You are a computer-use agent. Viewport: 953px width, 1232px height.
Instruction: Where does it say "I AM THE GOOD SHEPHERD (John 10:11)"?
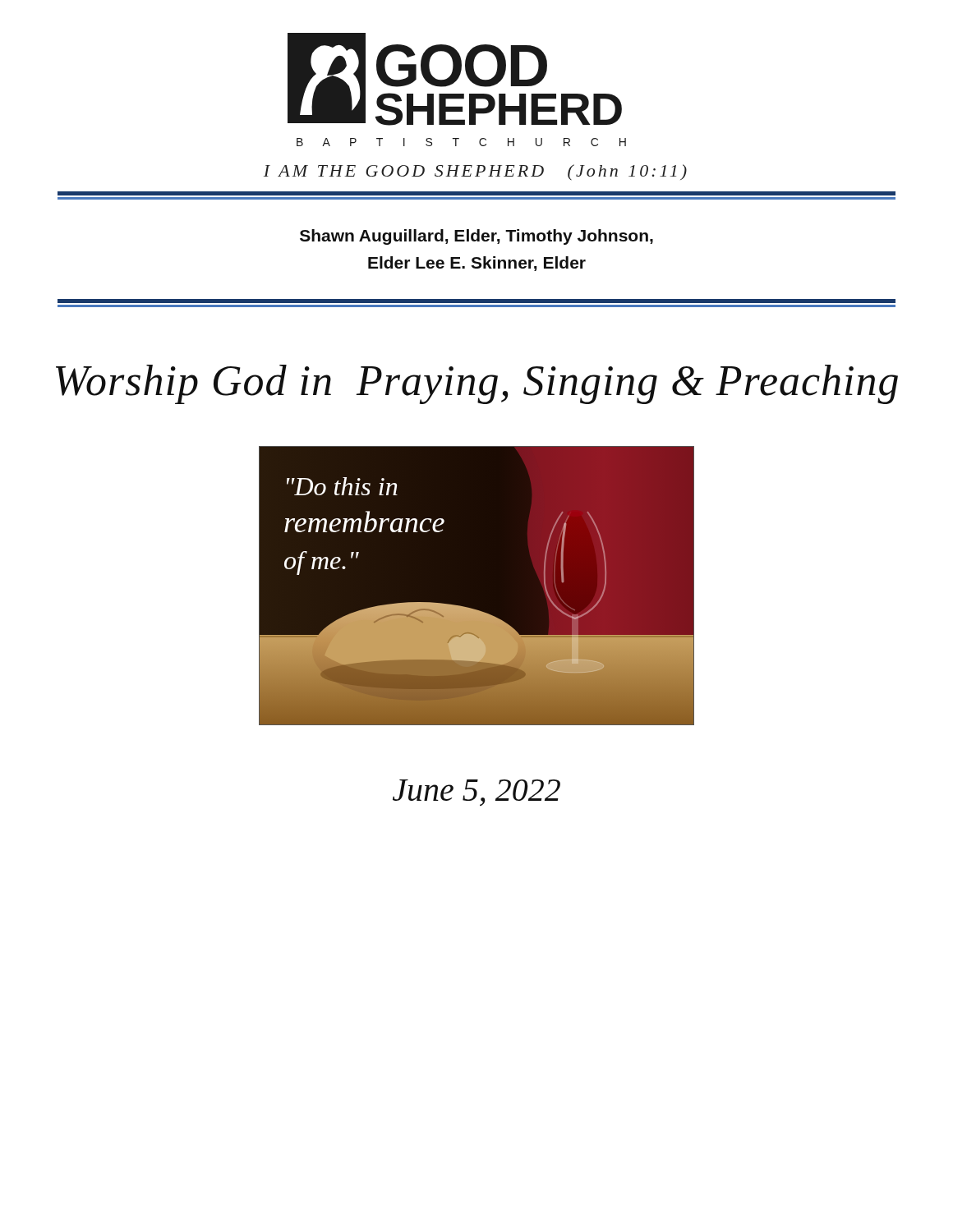[x=476, y=170]
